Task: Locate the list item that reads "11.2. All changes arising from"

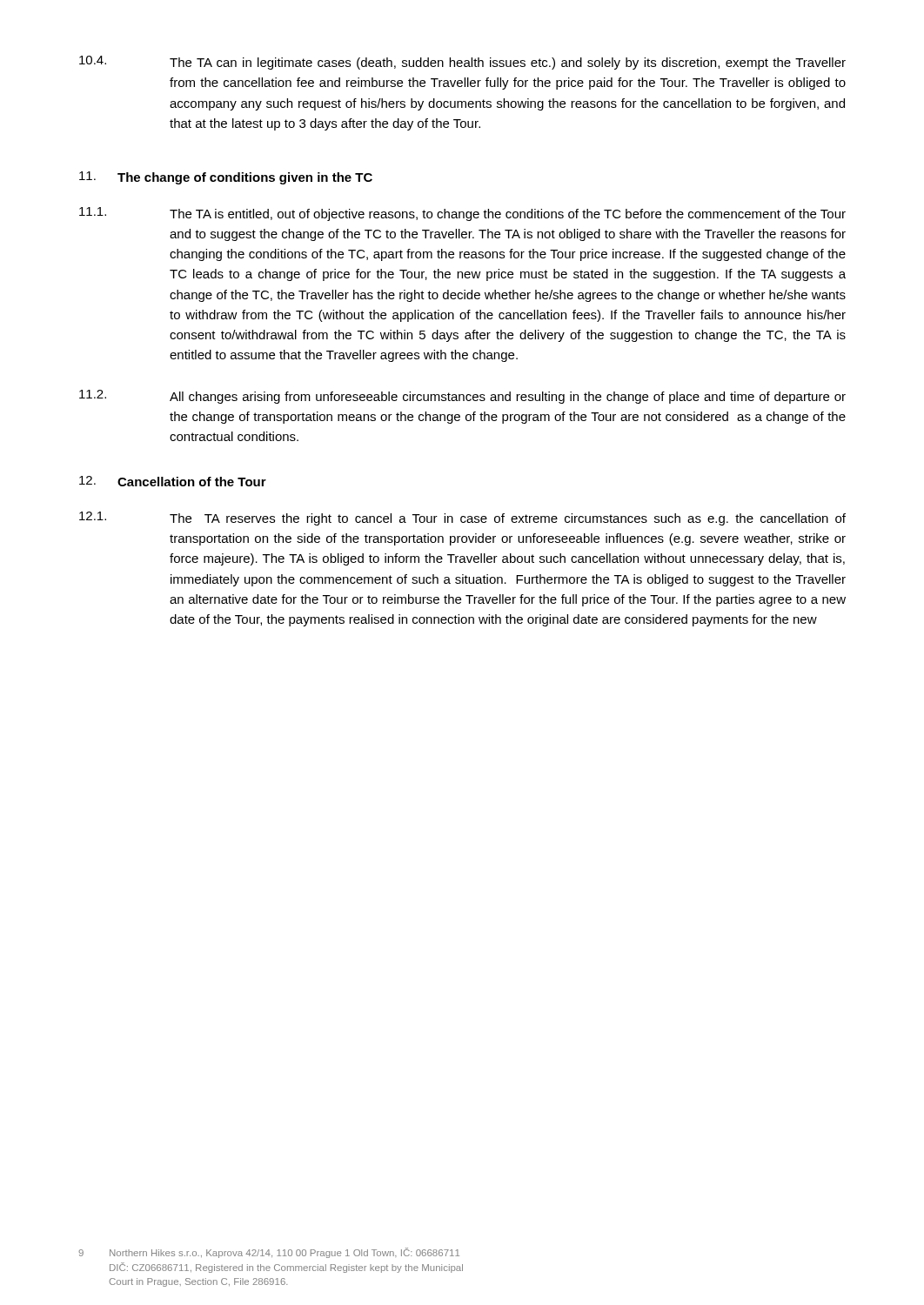Action: tap(462, 416)
